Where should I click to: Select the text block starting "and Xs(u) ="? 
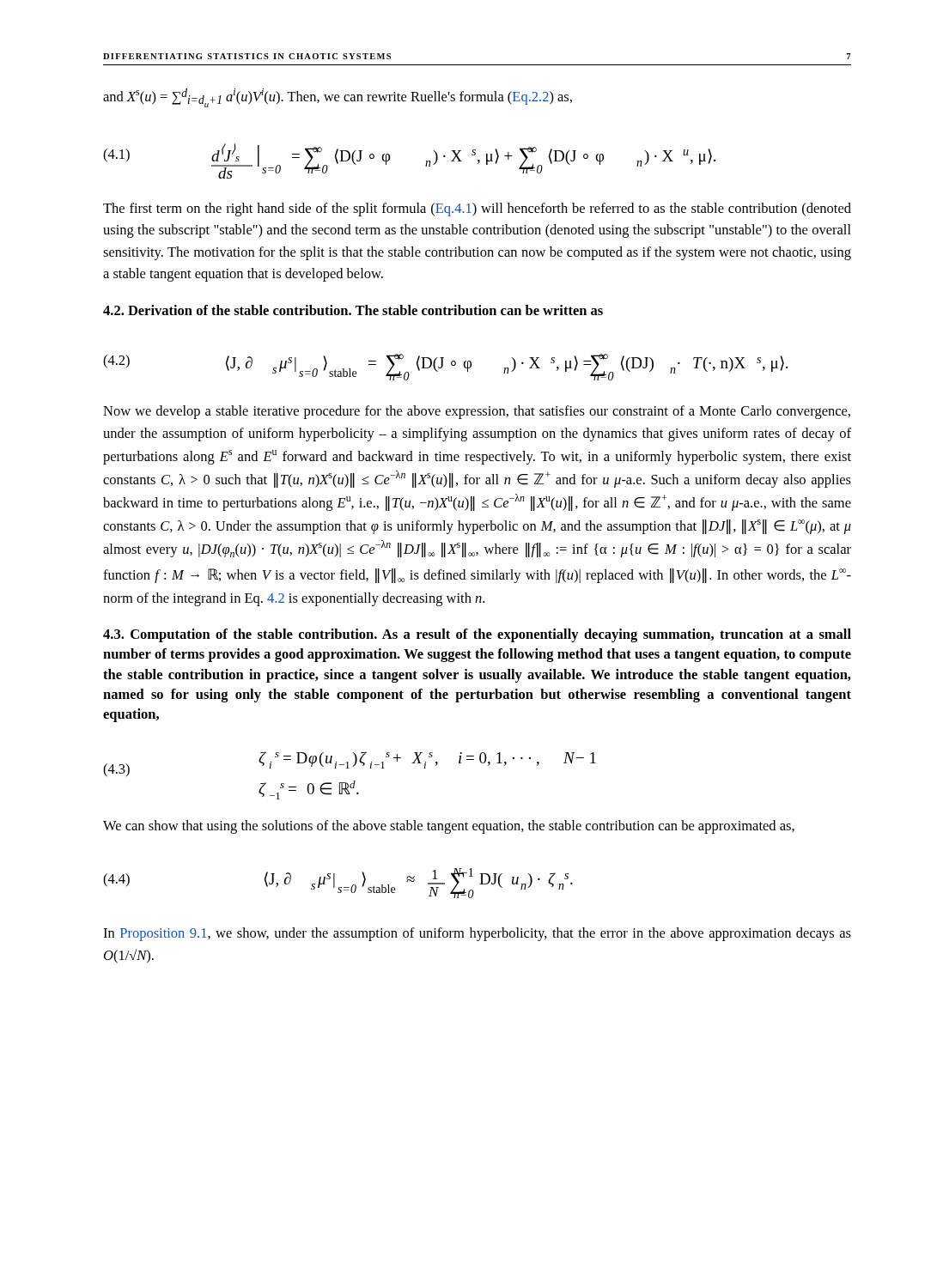click(x=477, y=98)
